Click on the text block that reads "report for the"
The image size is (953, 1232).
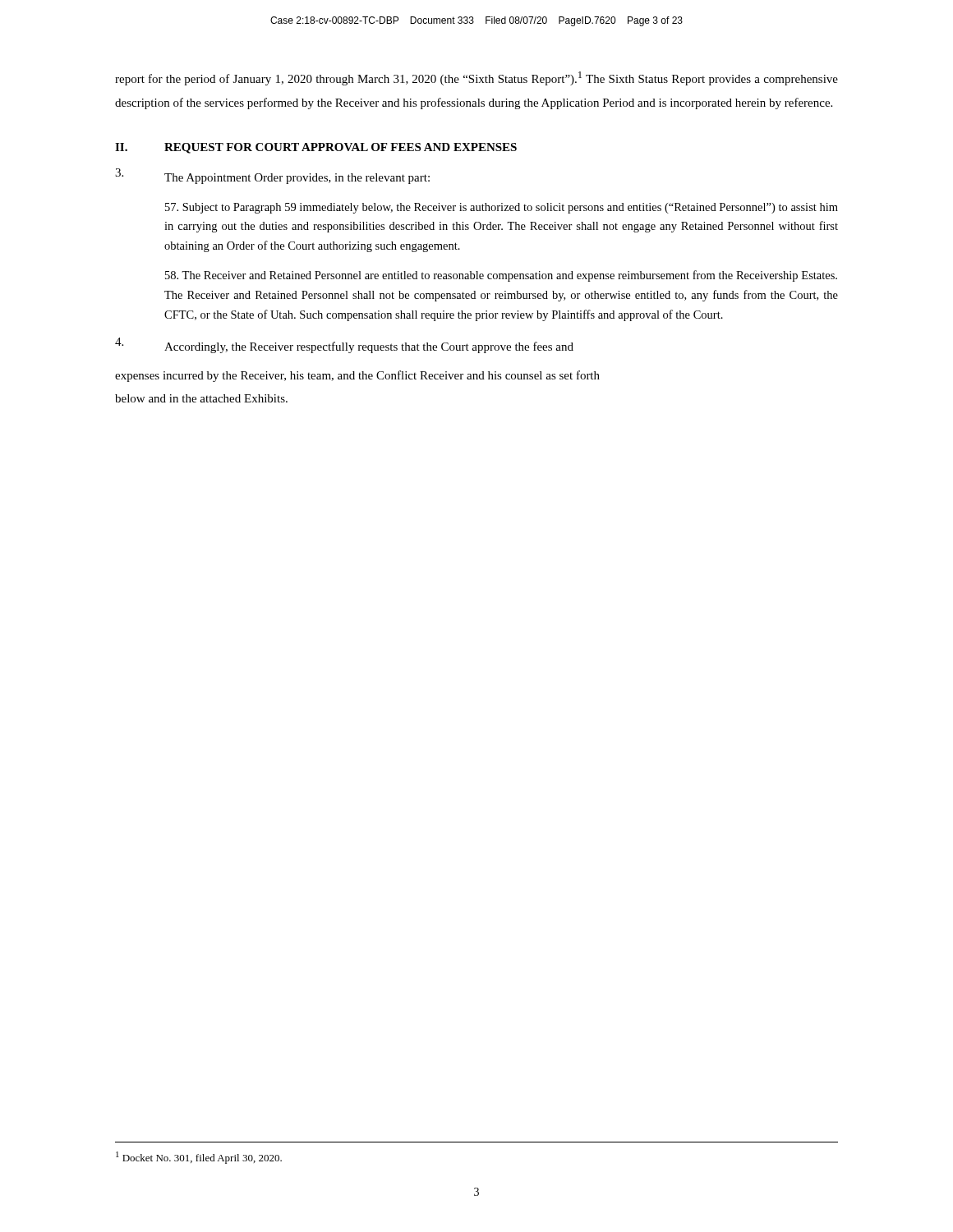coord(476,89)
